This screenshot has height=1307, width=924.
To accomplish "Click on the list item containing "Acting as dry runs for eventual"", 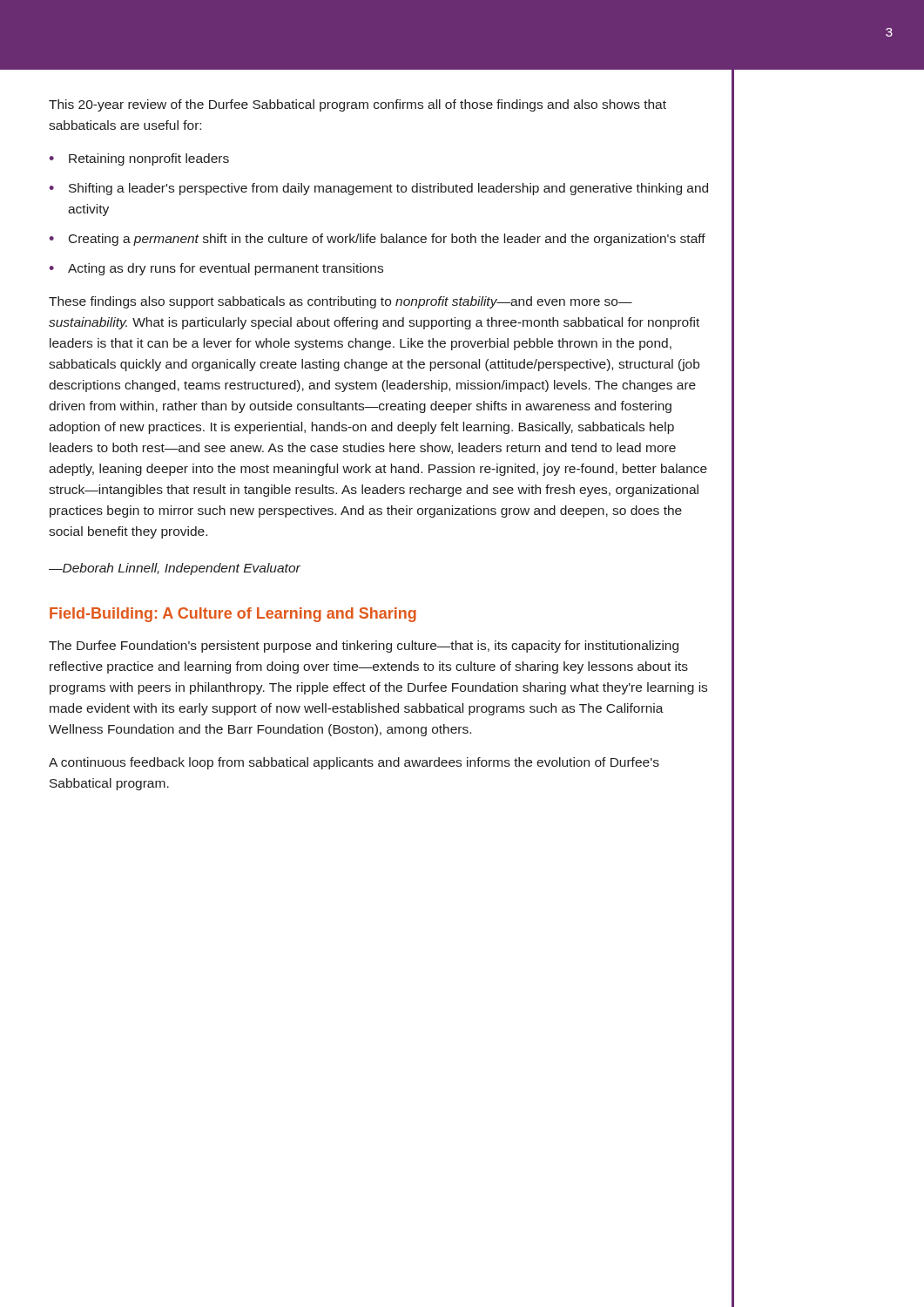I will pyautogui.click(x=226, y=268).
